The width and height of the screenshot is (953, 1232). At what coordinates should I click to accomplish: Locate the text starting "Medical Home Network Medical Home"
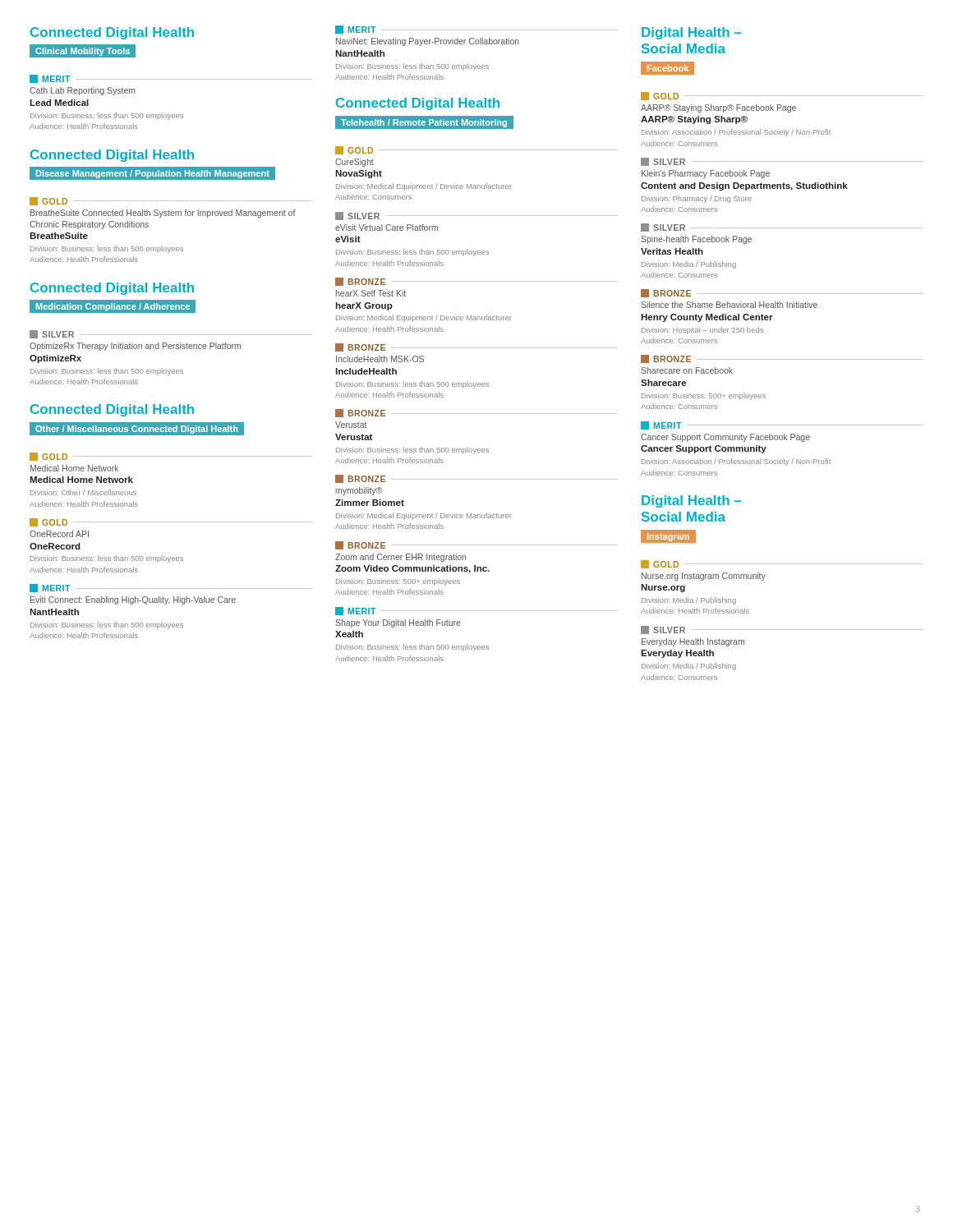pyautogui.click(x=74, y=468)
